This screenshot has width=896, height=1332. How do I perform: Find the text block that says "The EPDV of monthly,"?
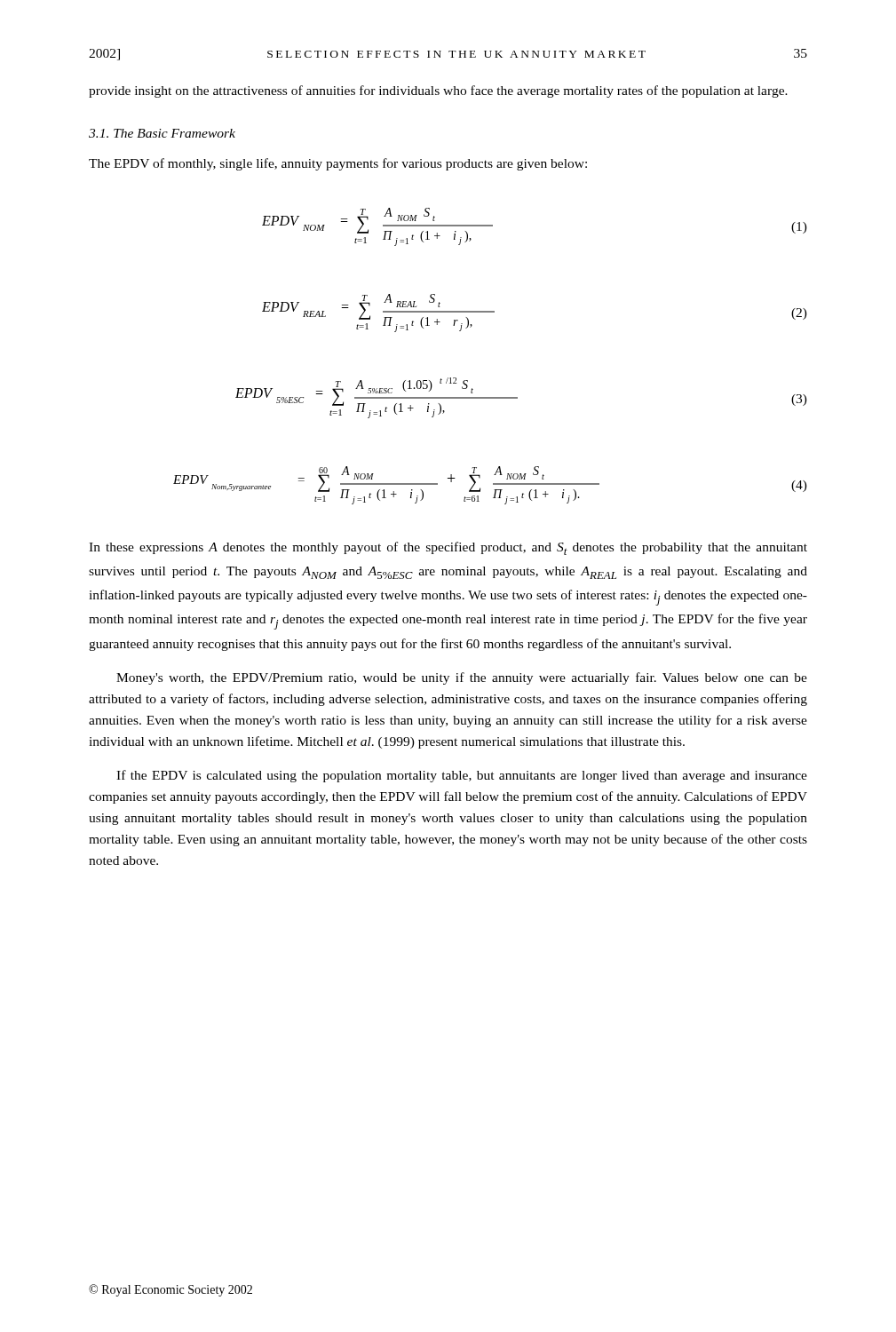(x=338, y=163)
